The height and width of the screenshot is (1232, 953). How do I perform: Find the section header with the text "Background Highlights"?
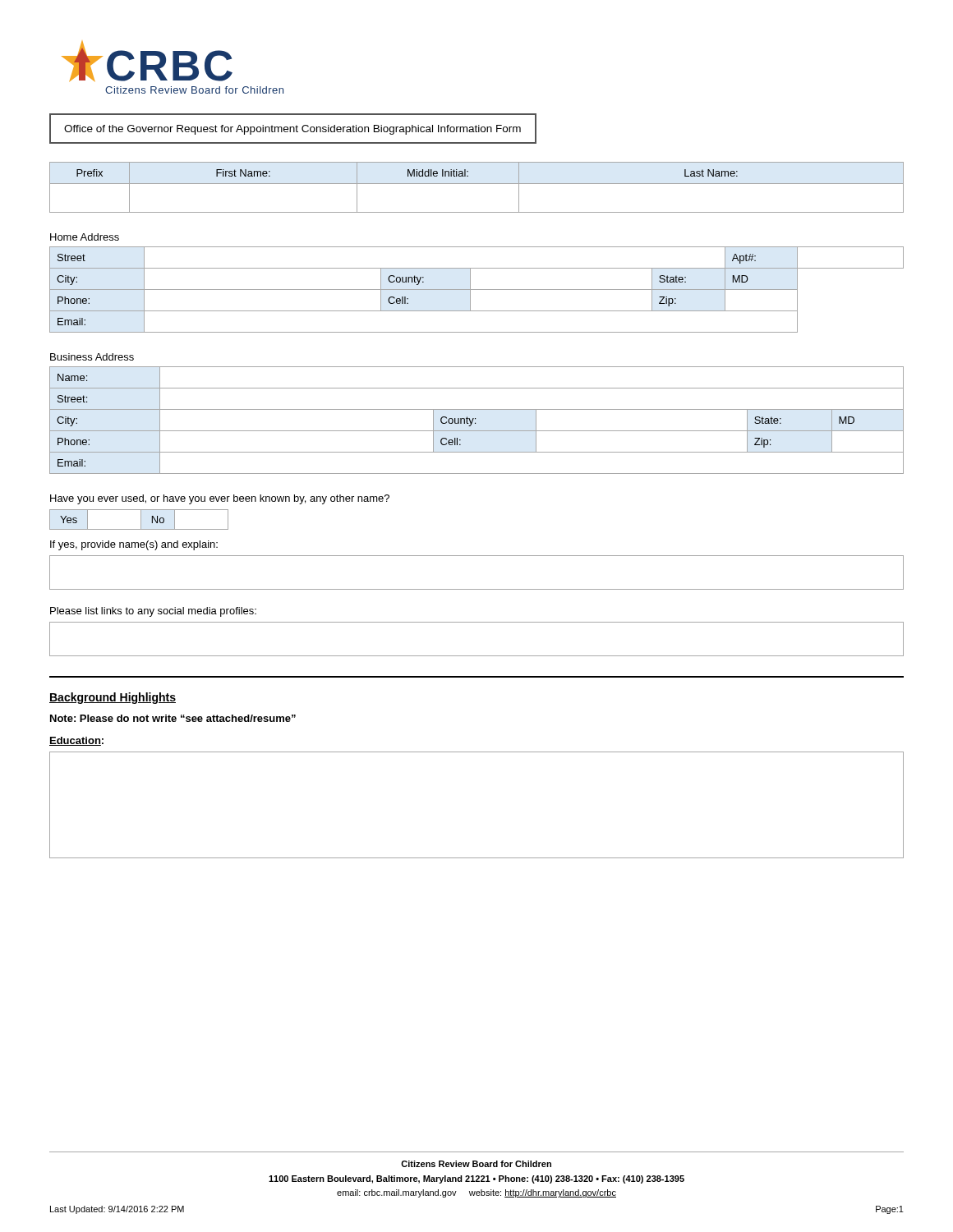point(113,697)
